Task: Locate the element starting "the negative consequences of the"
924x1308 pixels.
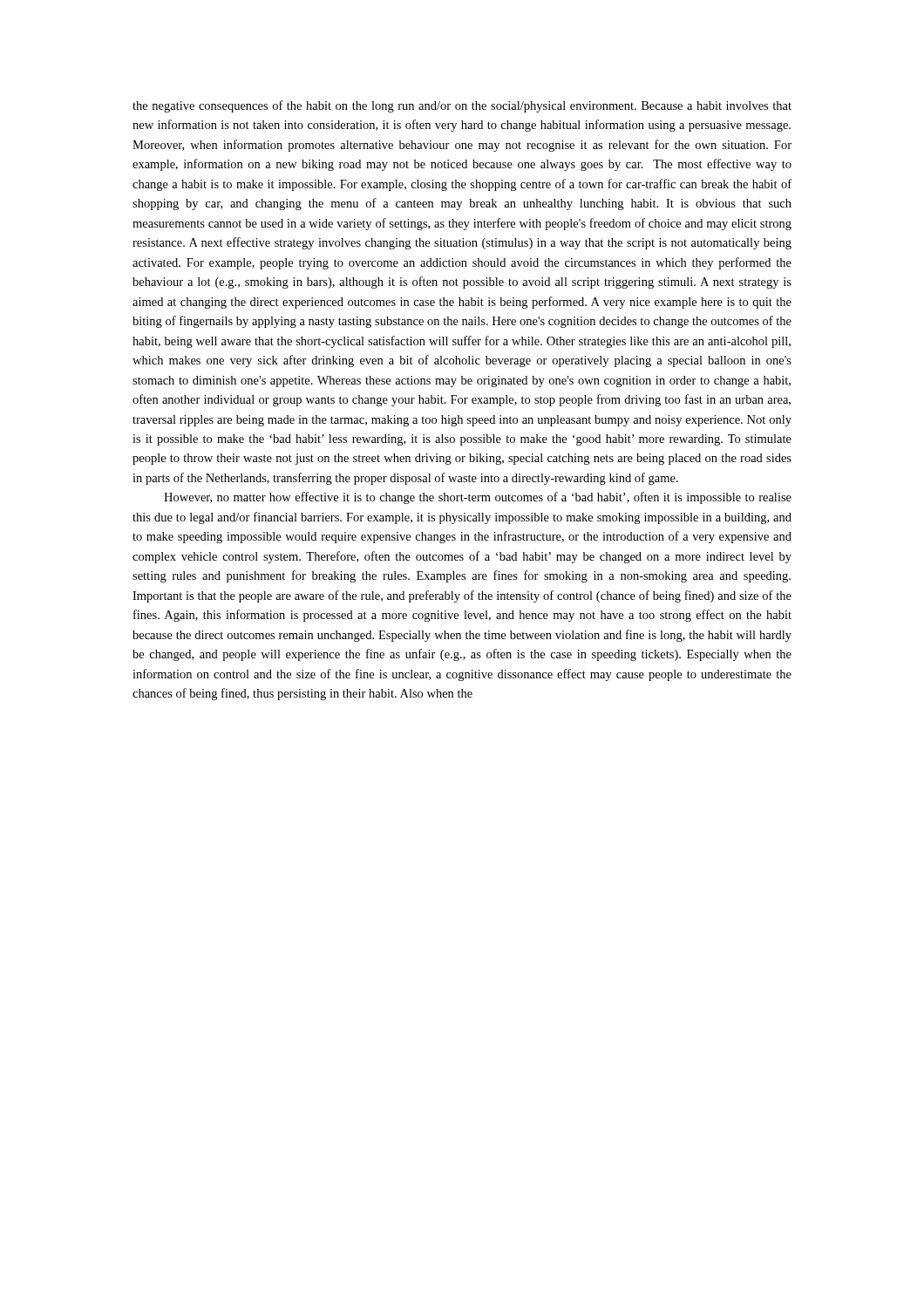Action: pyautogui.click(x=462, y=400)
